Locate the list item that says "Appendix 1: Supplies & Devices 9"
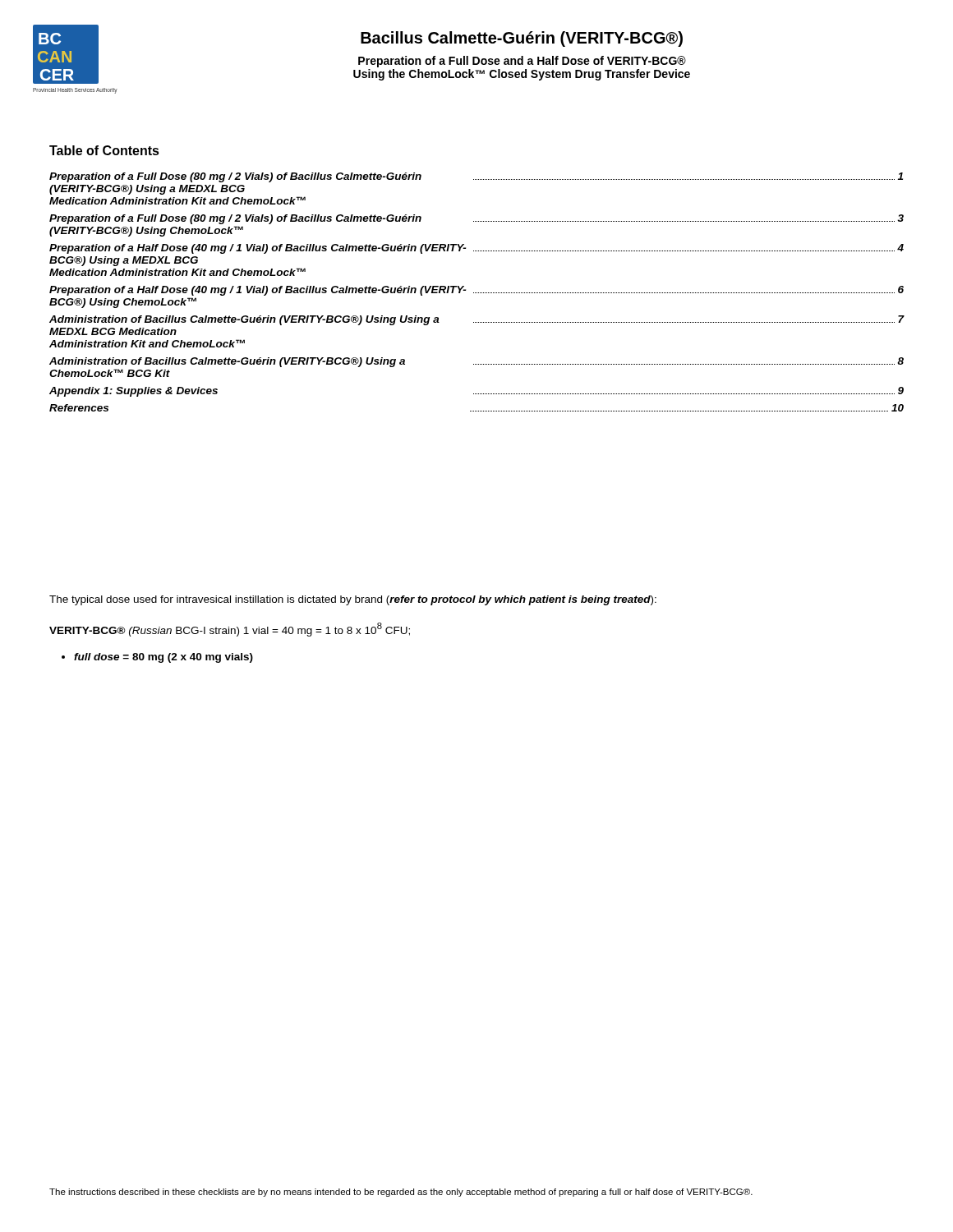 click(x=476, y=391)
